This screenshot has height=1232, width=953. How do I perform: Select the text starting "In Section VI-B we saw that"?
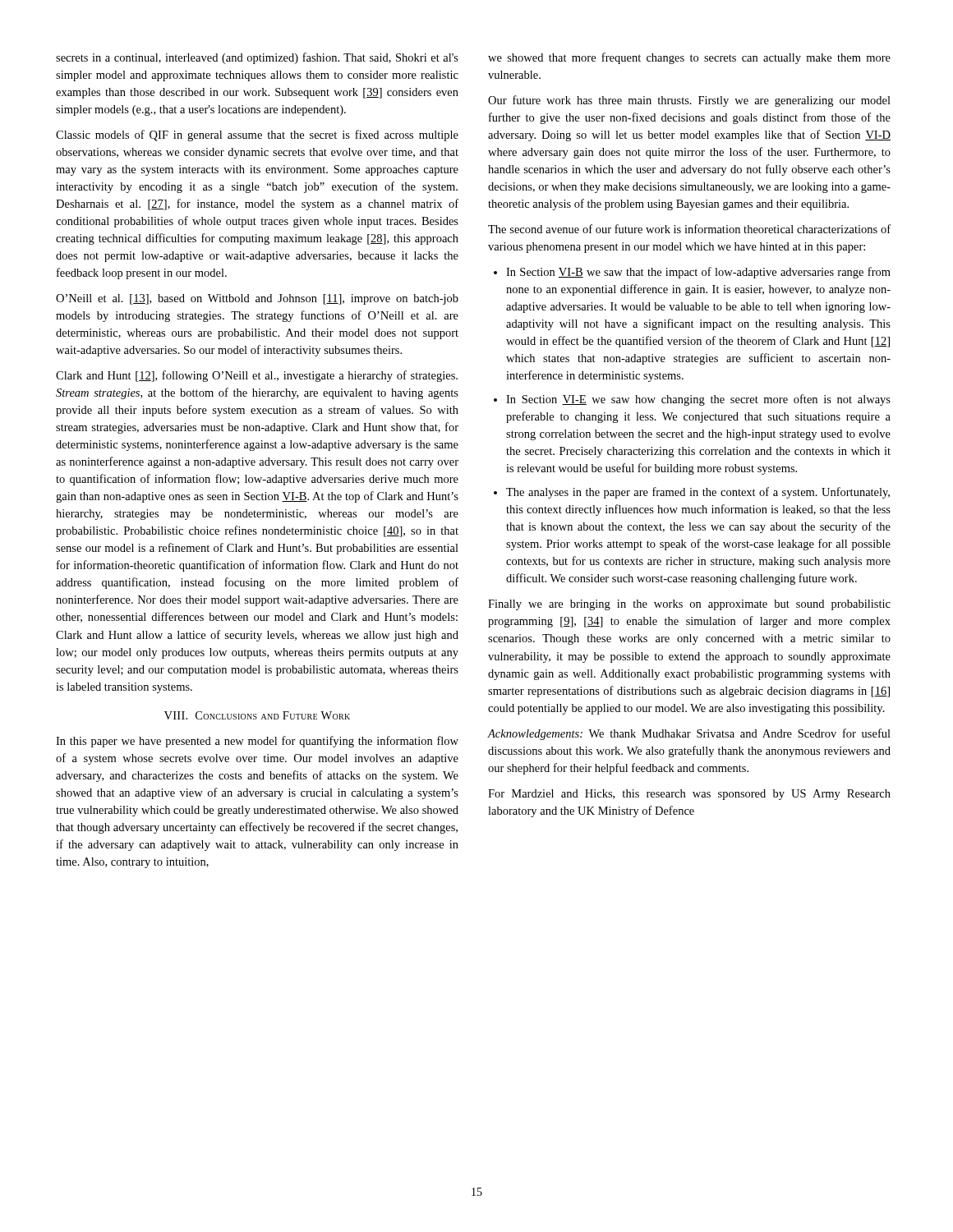(698, 324)
